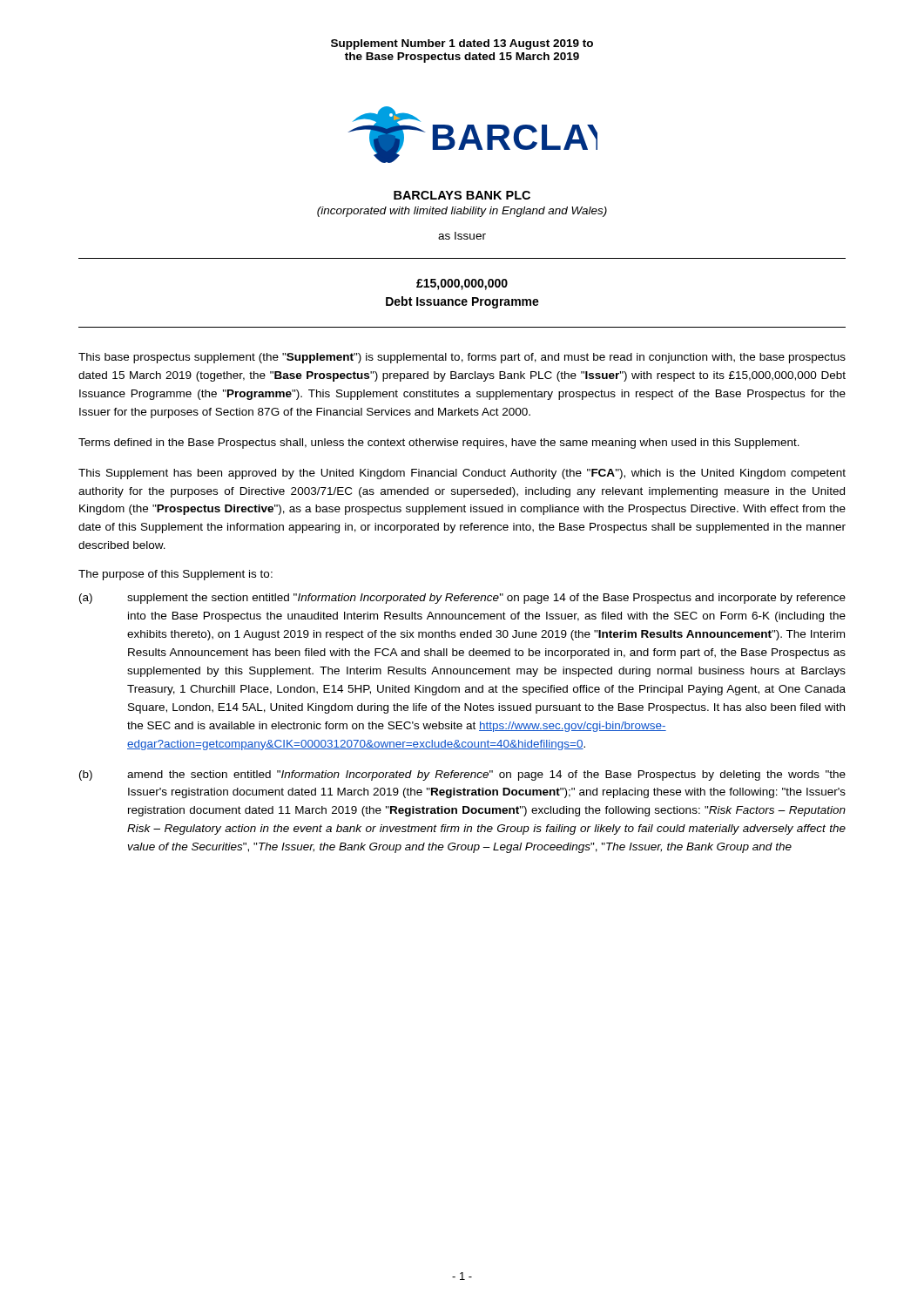The height and width of the screenshot is (1307, 924).
Task: Locate a logo
Action: 462,139
